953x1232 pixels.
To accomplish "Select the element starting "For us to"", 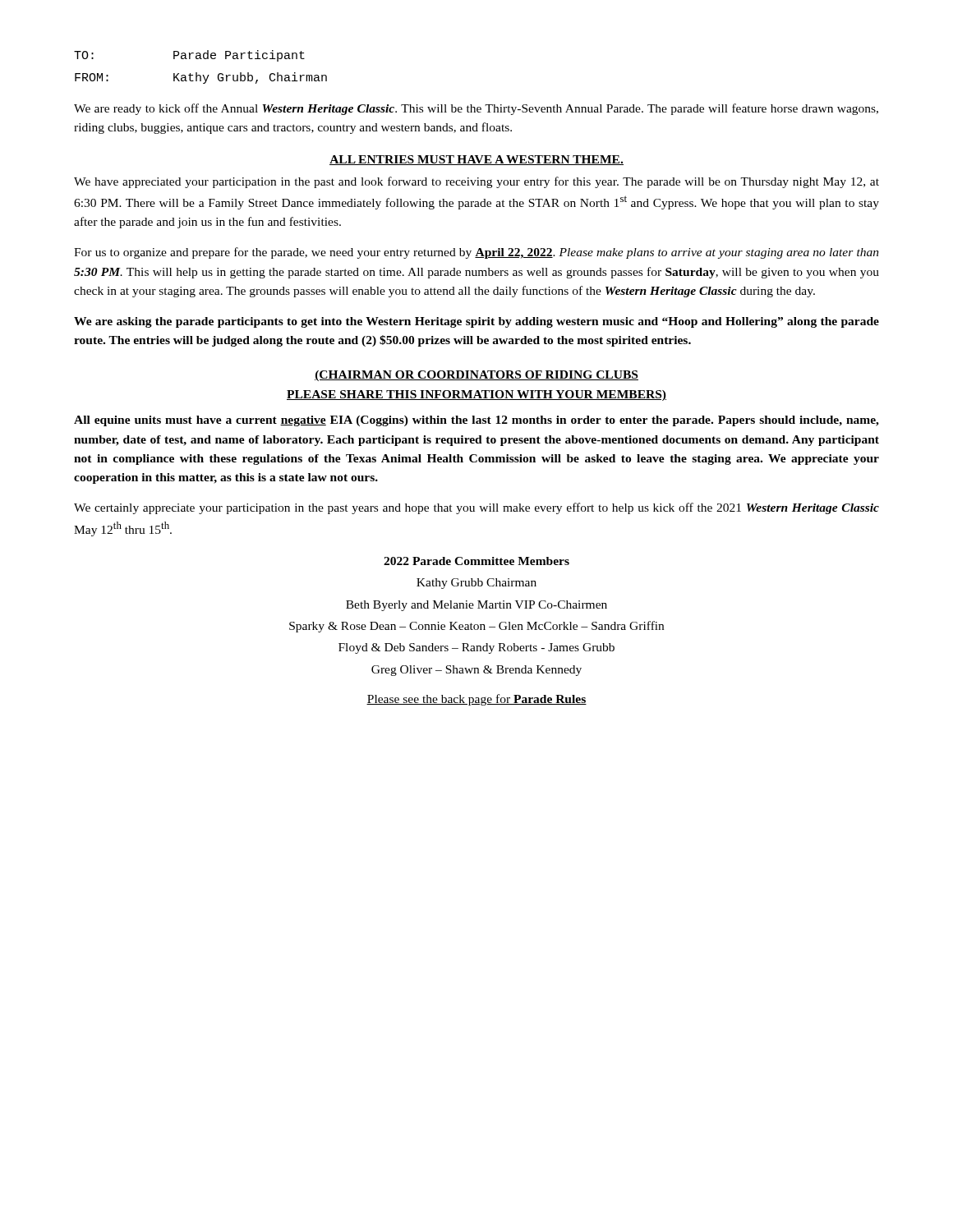I will tap(476, 271).
